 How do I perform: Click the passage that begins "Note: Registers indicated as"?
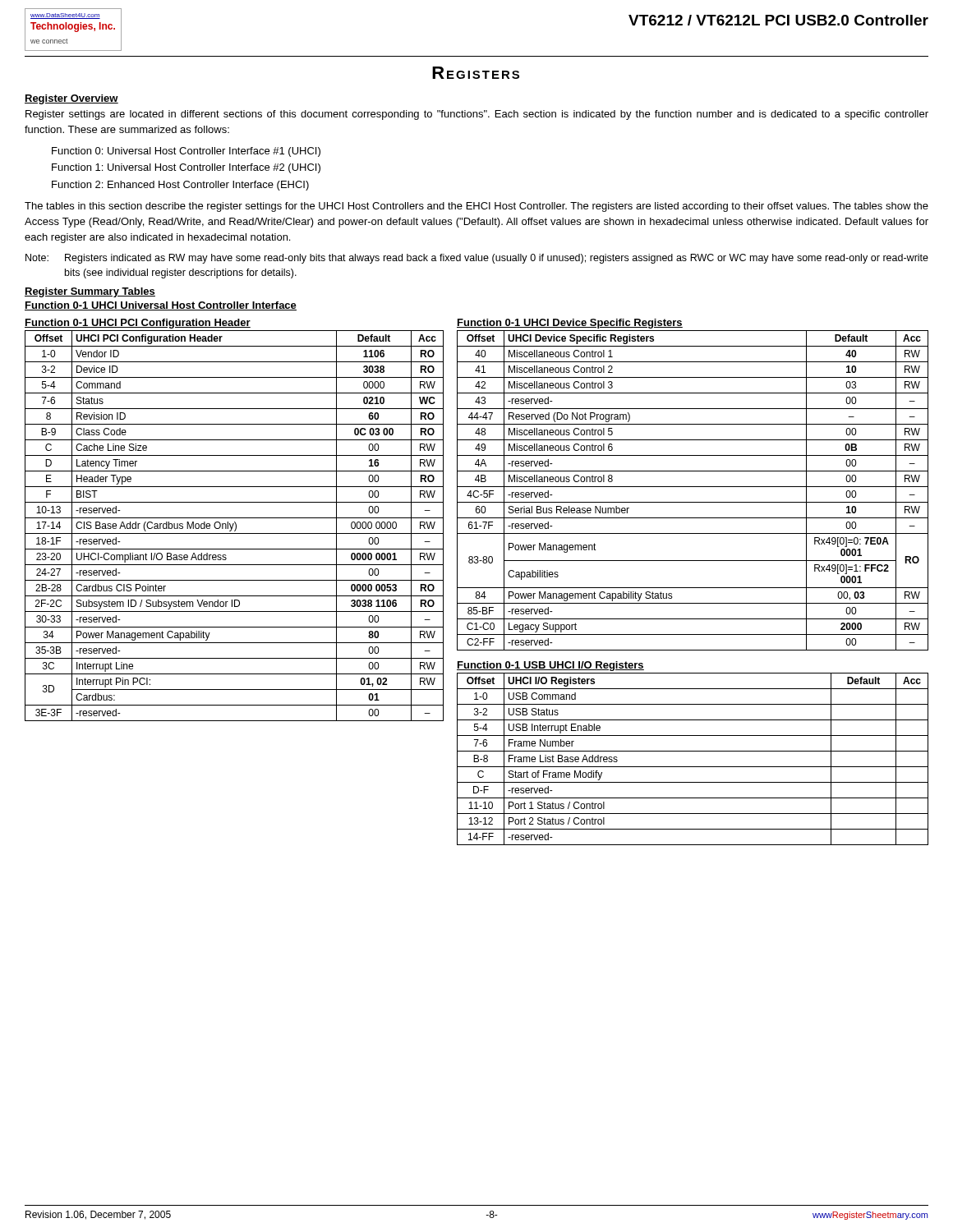[x=476, y=265]
